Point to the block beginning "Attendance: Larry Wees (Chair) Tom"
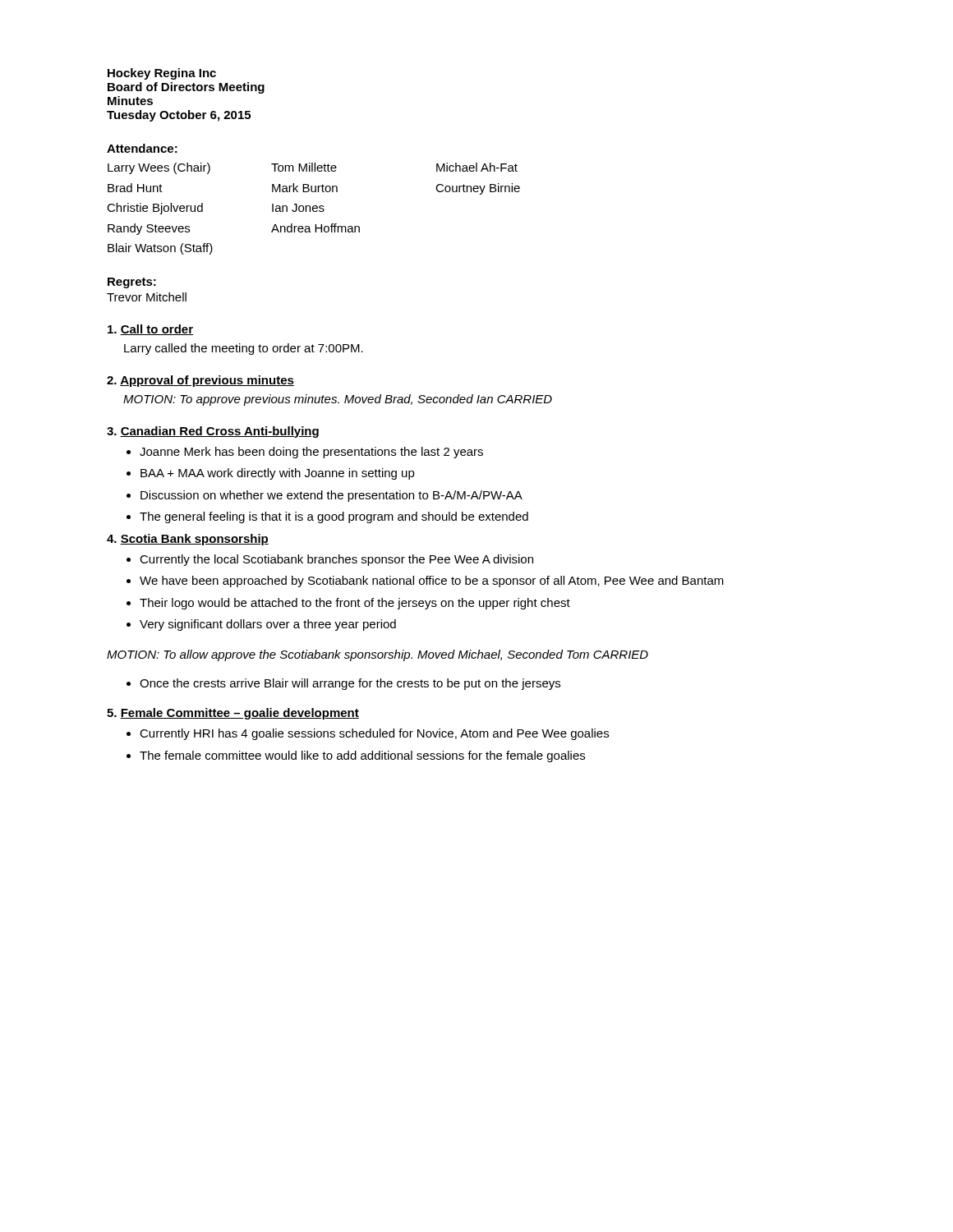The width and height of the screenshot is (953, 1232). pos(476,199)
